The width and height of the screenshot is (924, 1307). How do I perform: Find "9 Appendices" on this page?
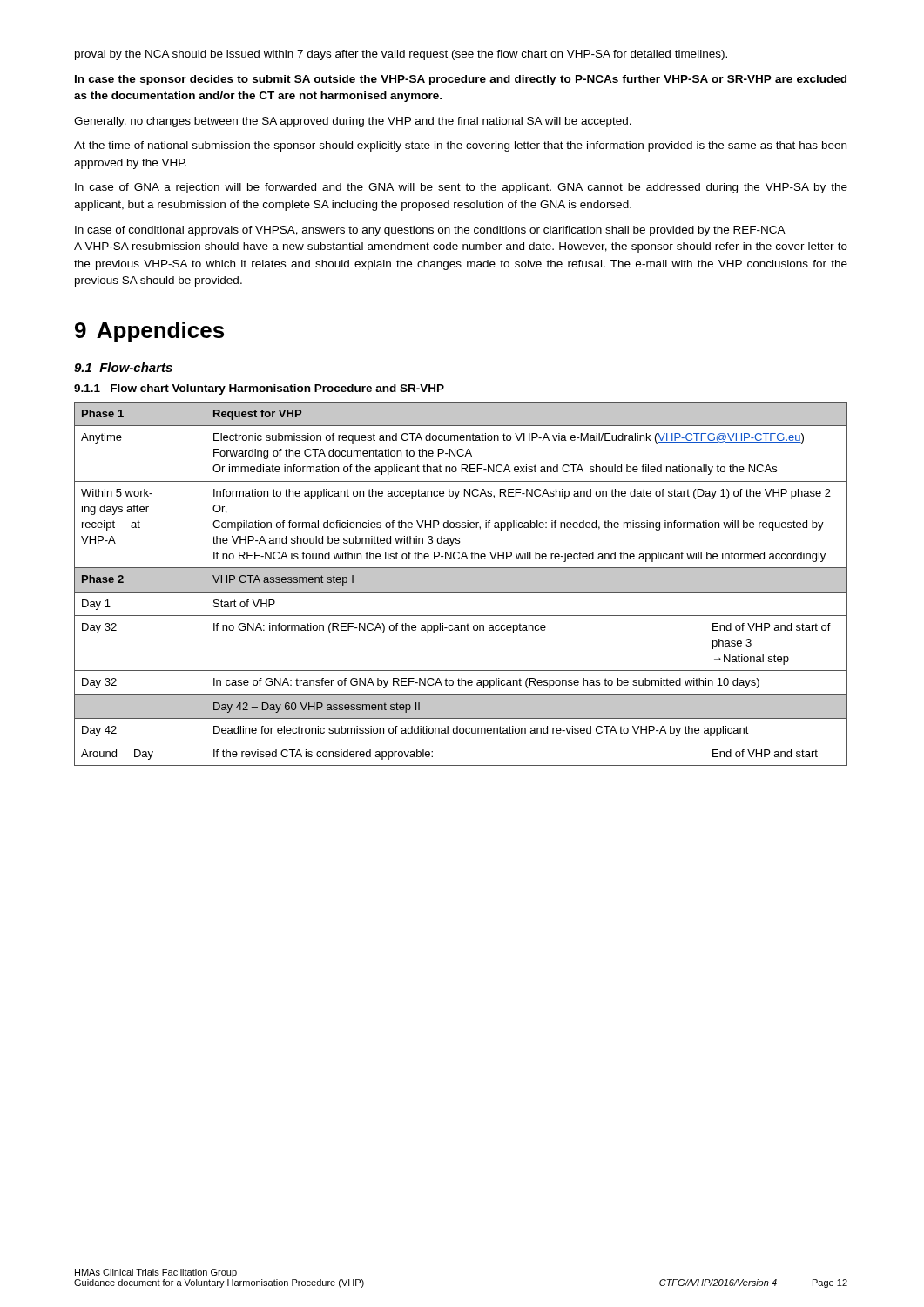[x=149, y=330]
